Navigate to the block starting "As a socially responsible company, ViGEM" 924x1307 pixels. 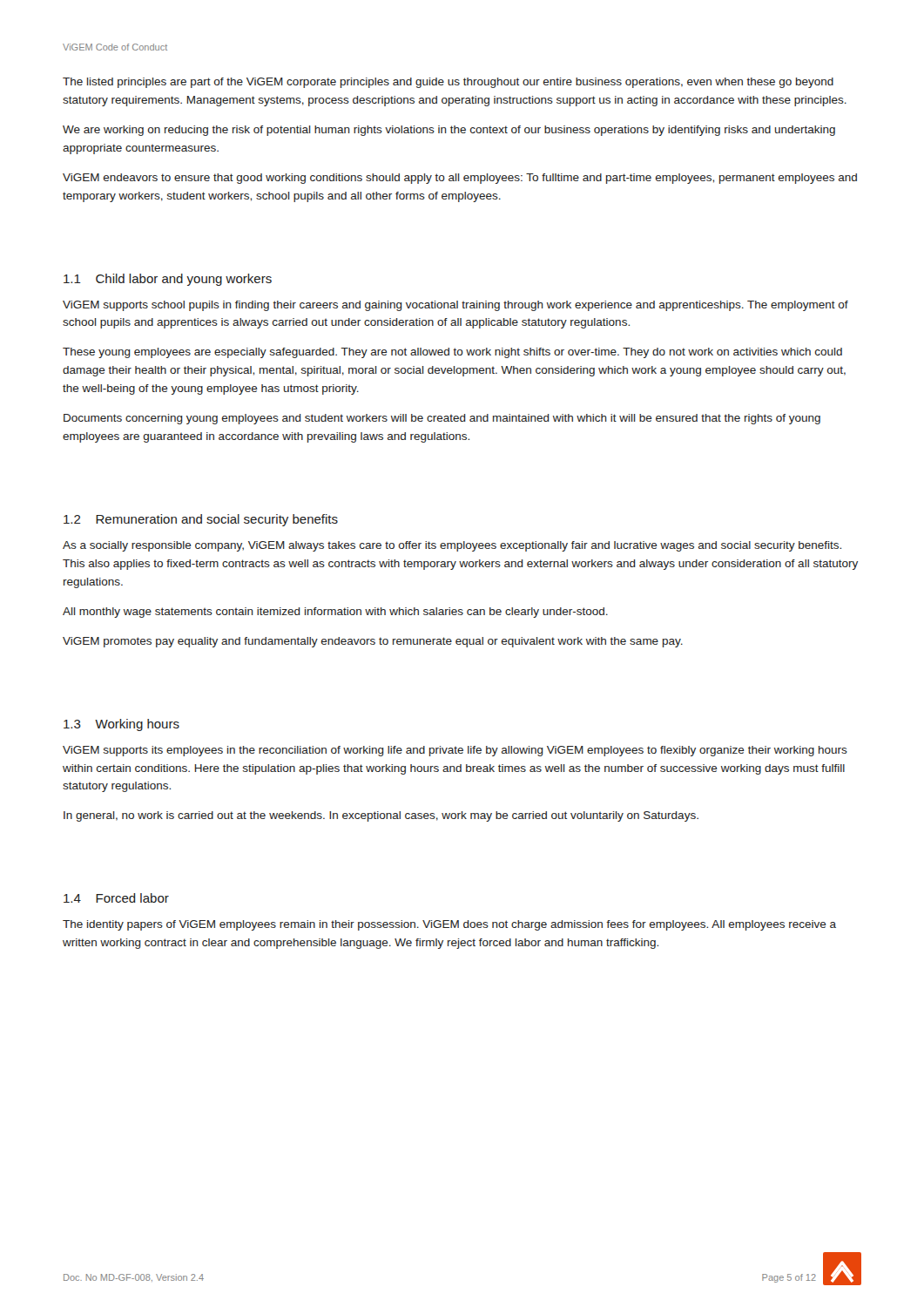coord(460,563)
